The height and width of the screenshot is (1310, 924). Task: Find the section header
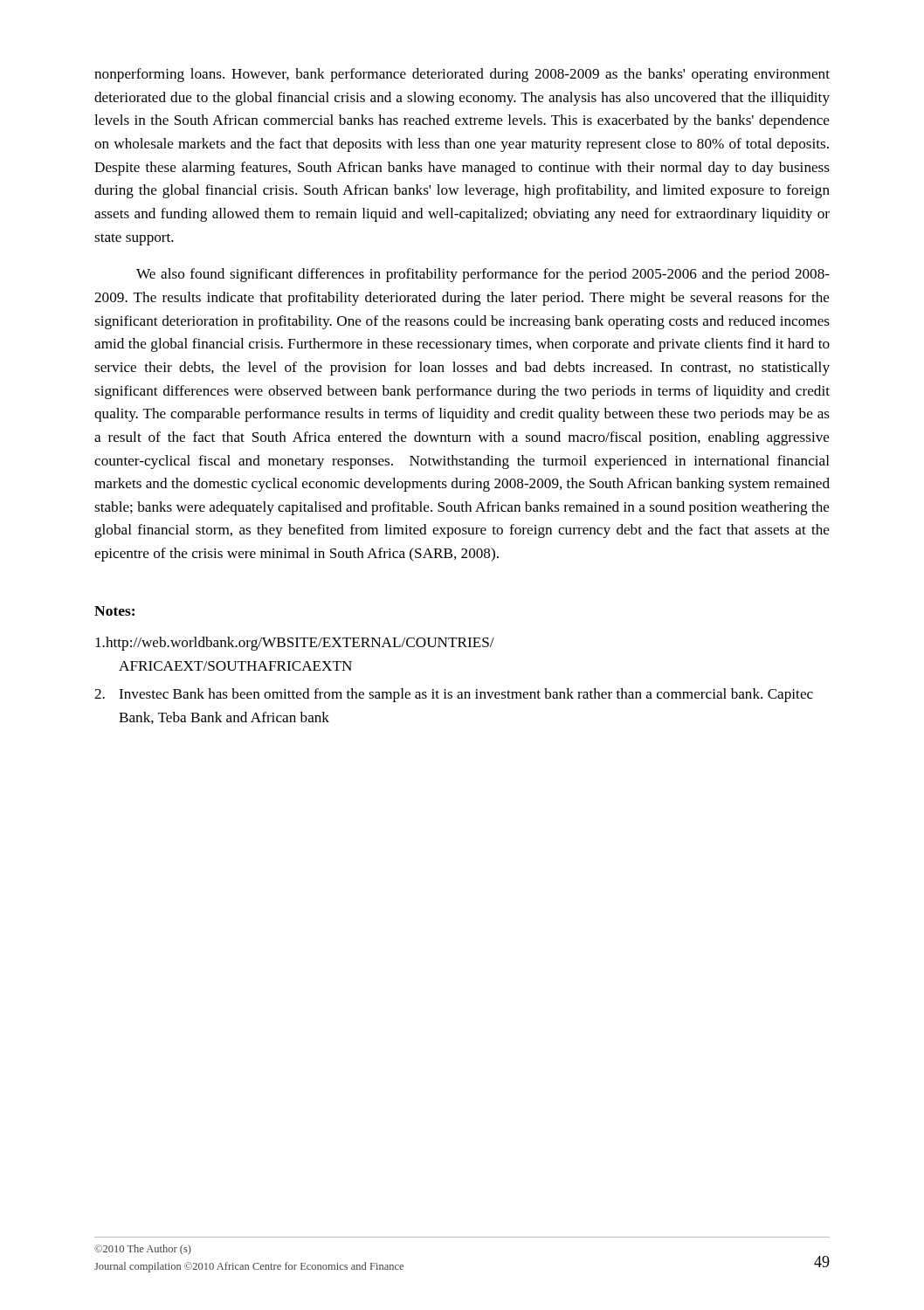point(115,610)
